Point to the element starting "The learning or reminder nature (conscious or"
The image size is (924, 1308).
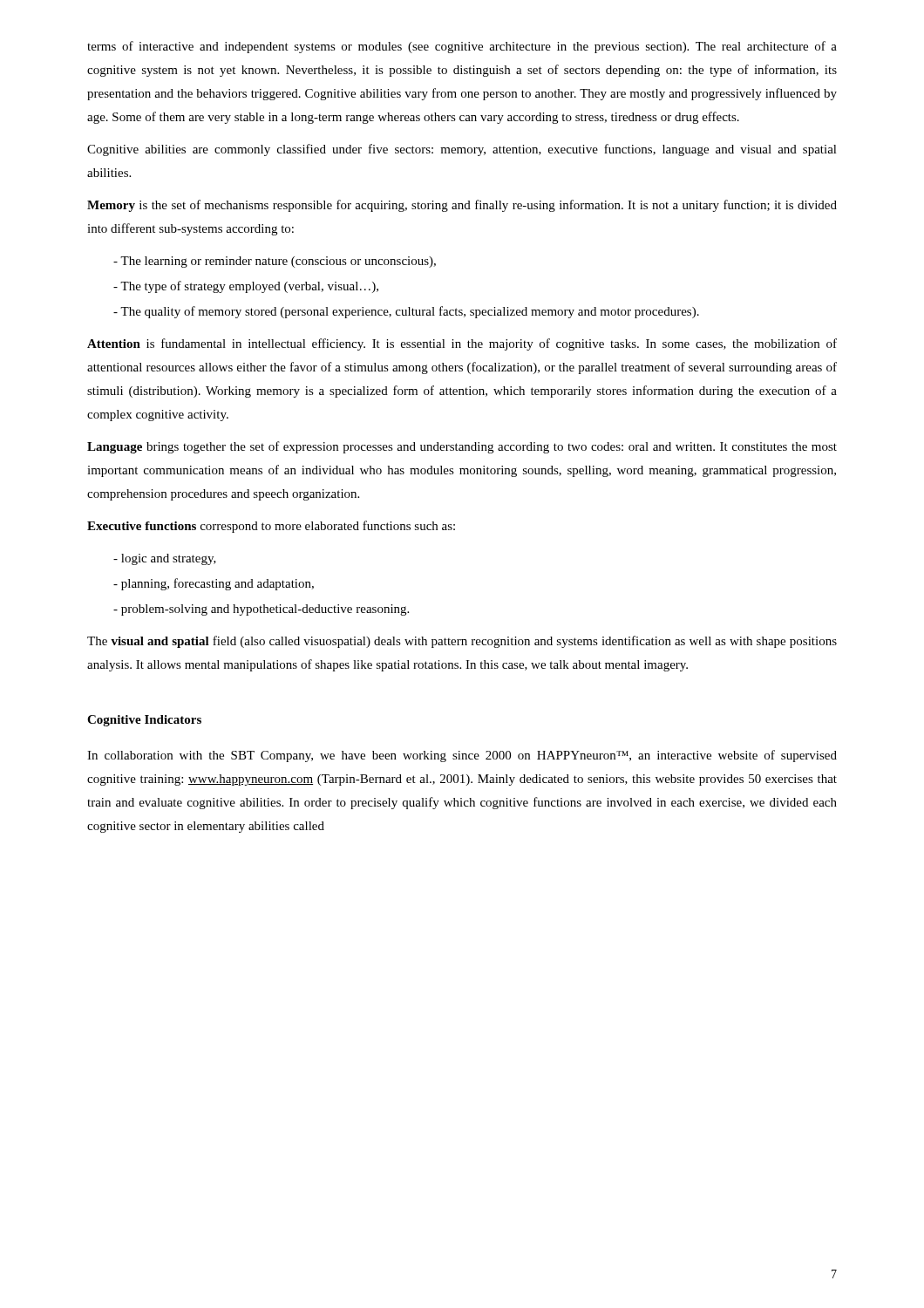coord(275,262)
